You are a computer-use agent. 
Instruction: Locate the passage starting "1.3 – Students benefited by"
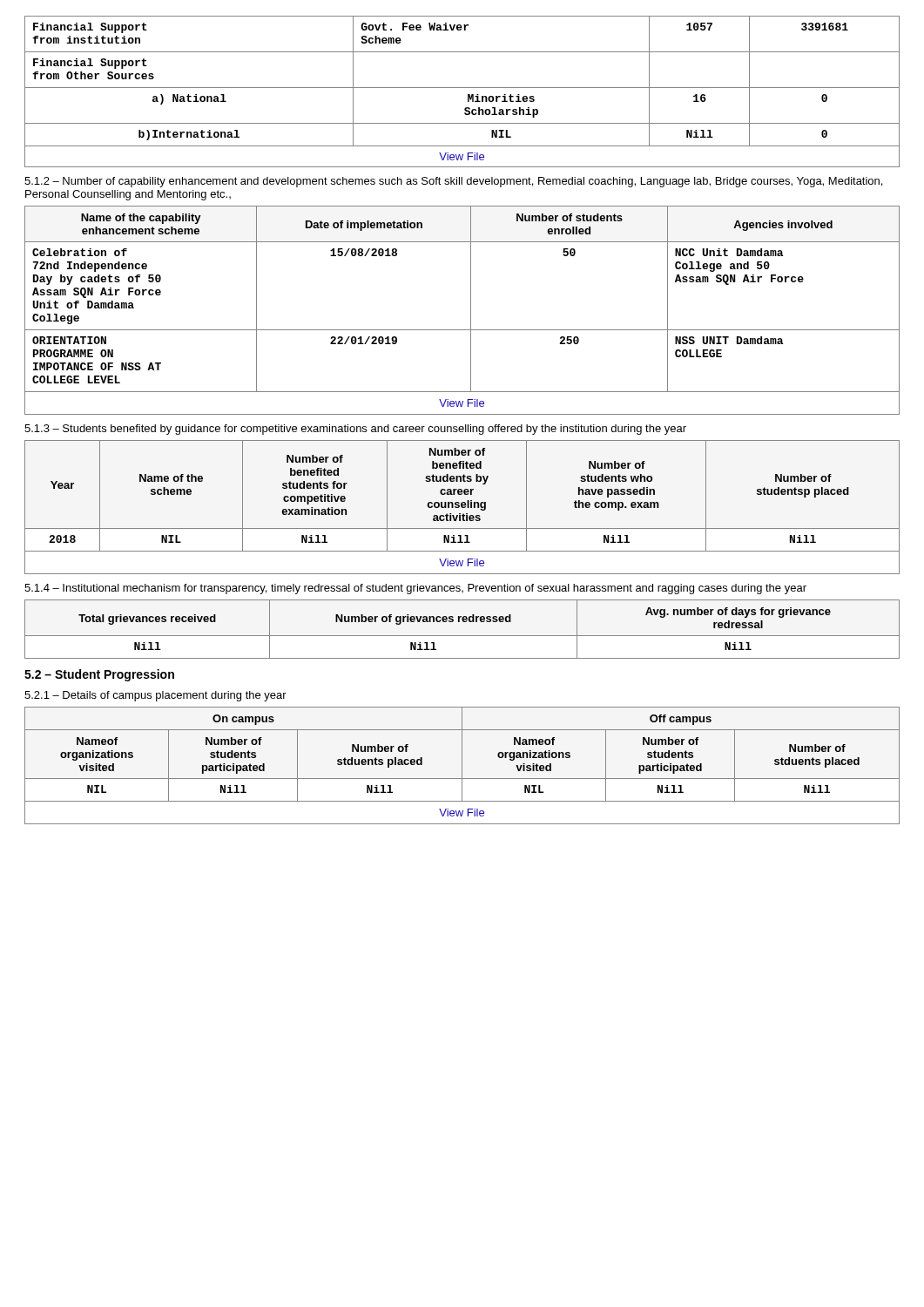[x=355, y=428]
